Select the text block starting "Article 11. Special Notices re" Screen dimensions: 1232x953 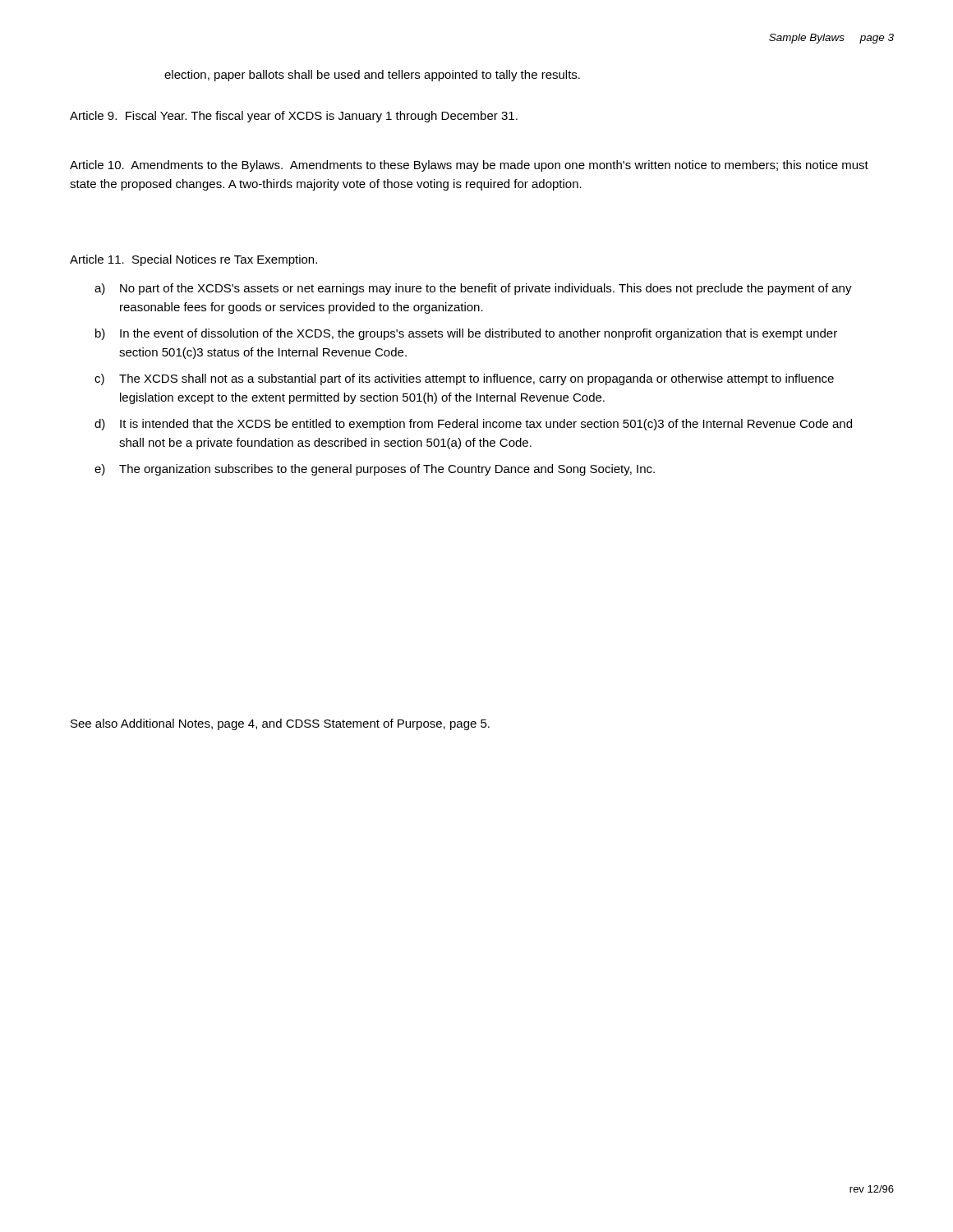[x=194, y=259]
